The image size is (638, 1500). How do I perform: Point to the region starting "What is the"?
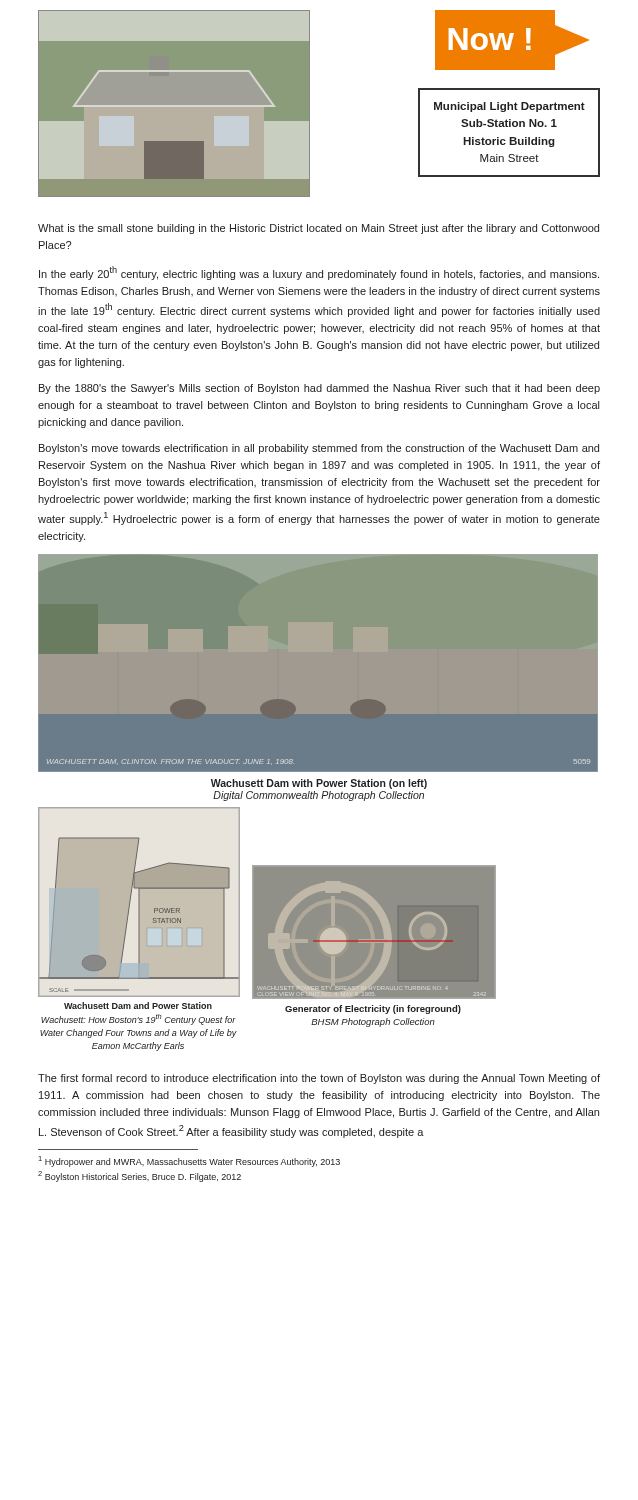point(319,237)
